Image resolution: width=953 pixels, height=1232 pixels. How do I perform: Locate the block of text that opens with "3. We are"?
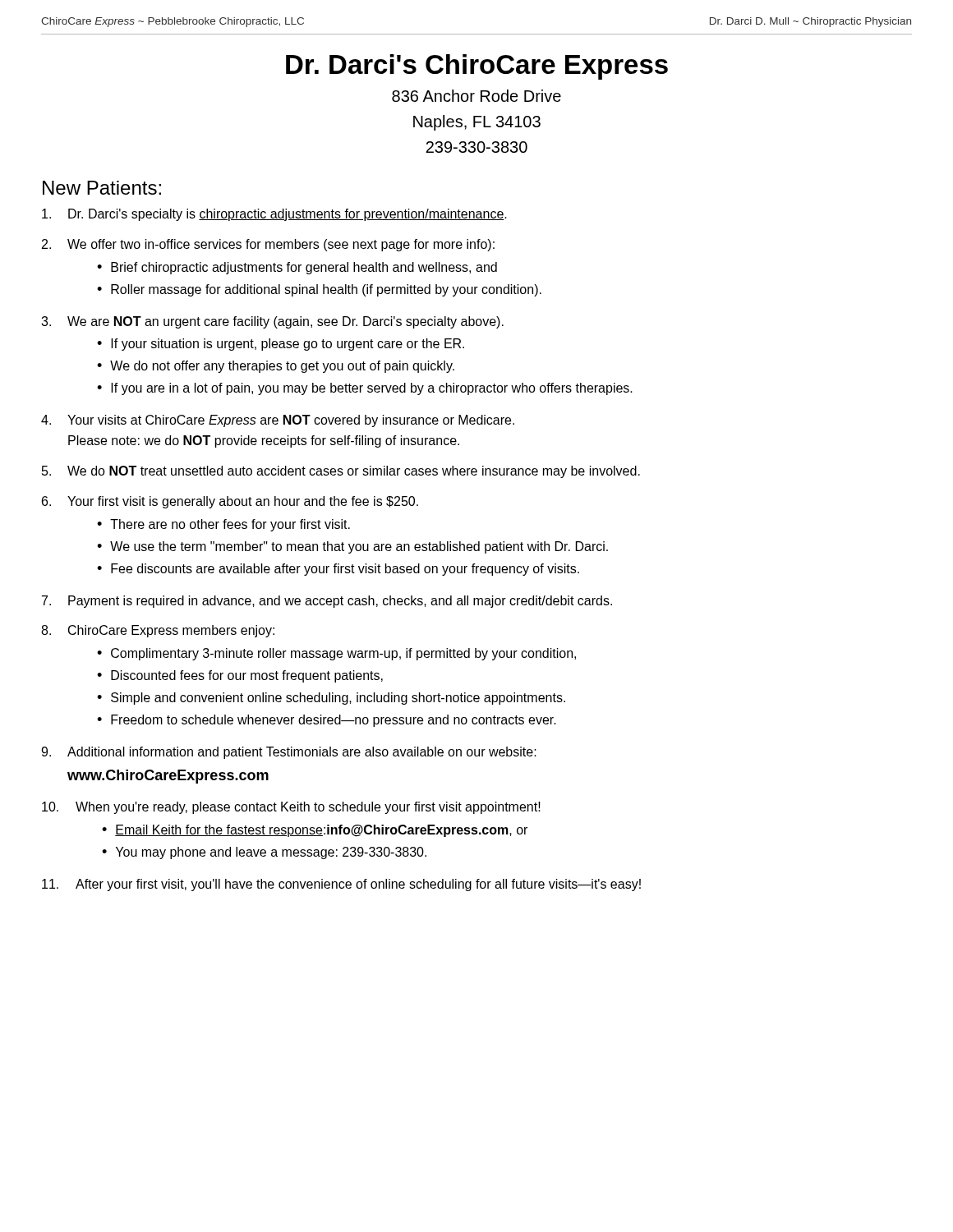(x=272, y=322)
